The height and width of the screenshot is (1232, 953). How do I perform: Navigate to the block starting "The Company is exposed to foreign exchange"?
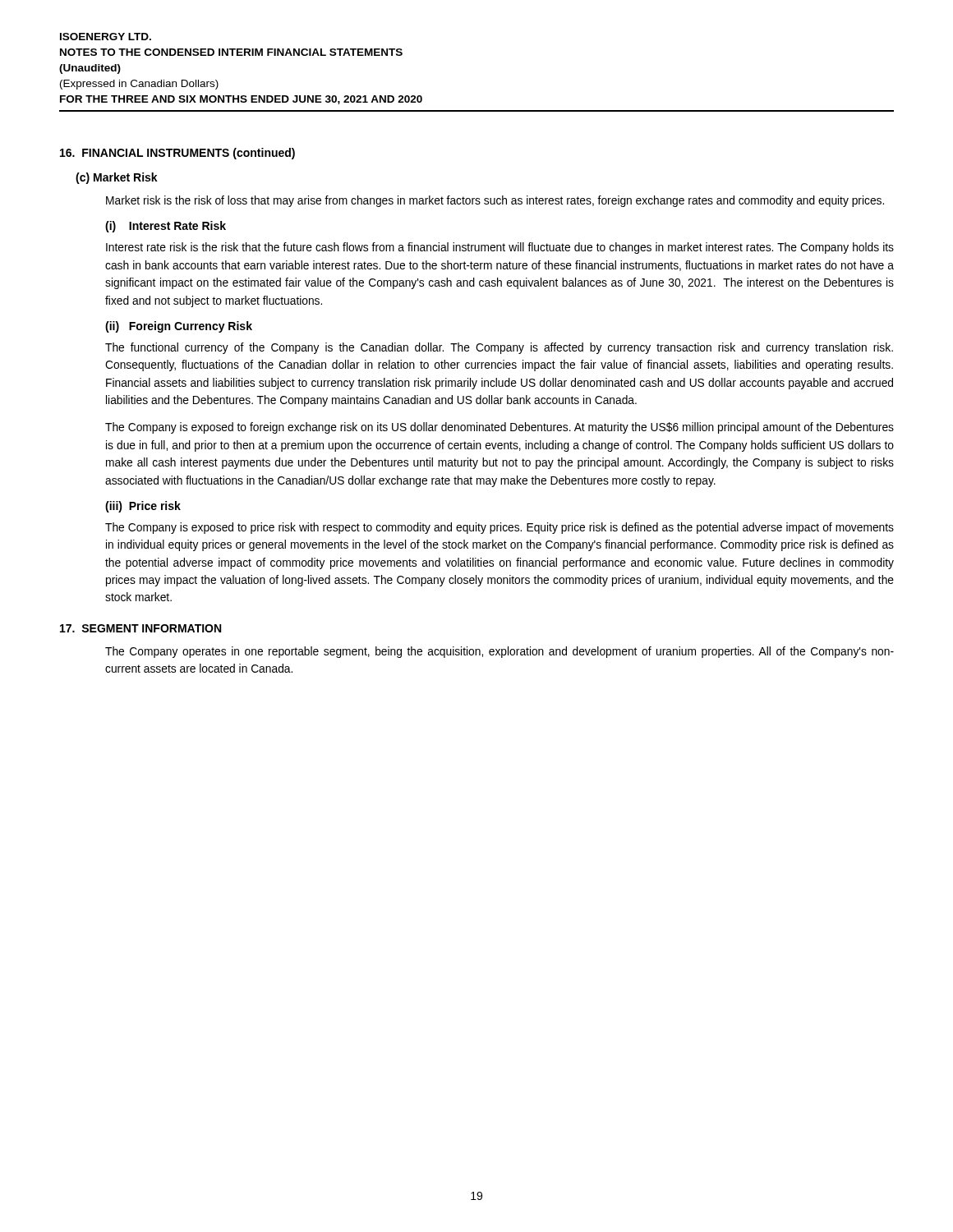[x=499, y=454]
